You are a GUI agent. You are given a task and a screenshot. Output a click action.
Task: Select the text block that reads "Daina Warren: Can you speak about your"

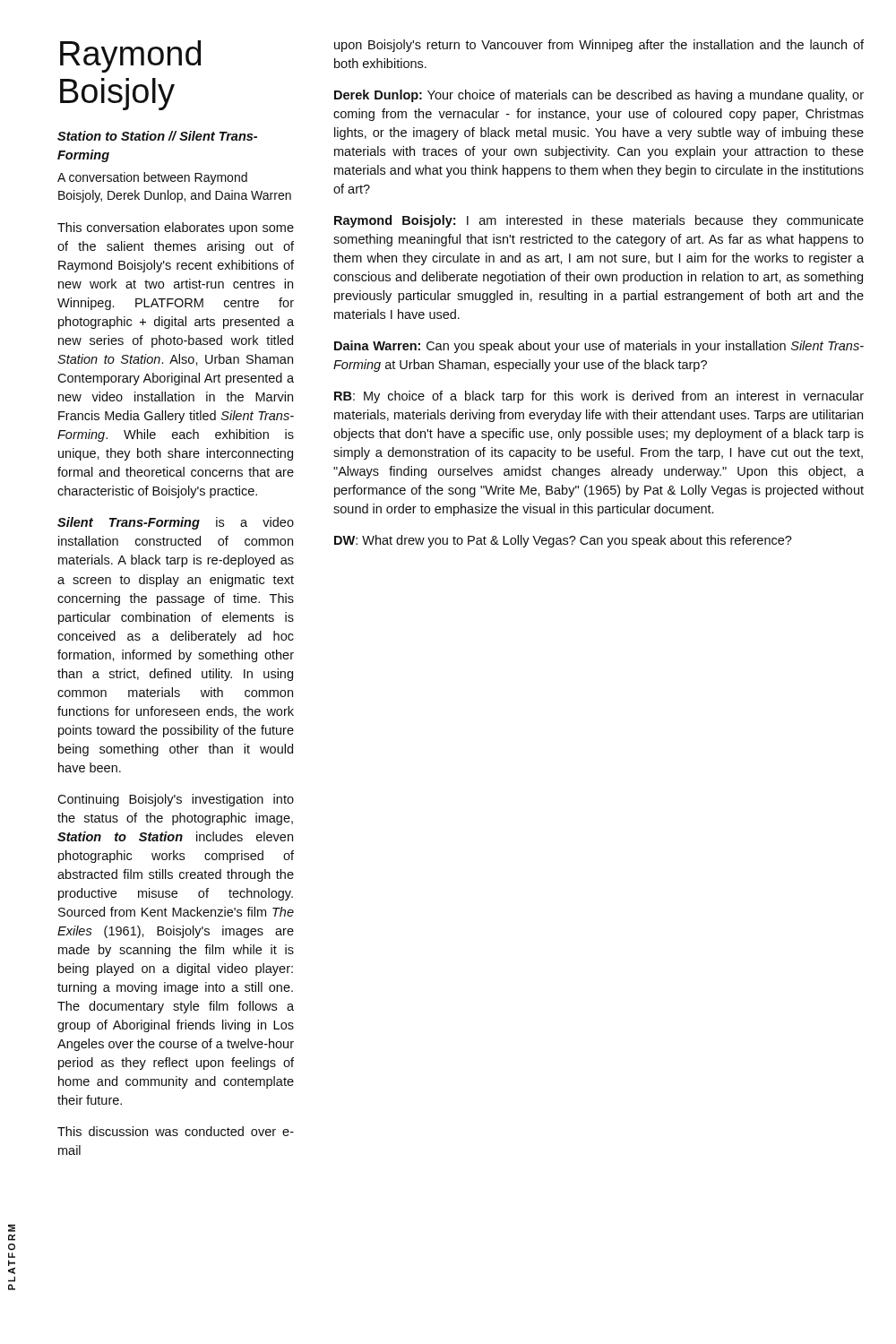599,356
